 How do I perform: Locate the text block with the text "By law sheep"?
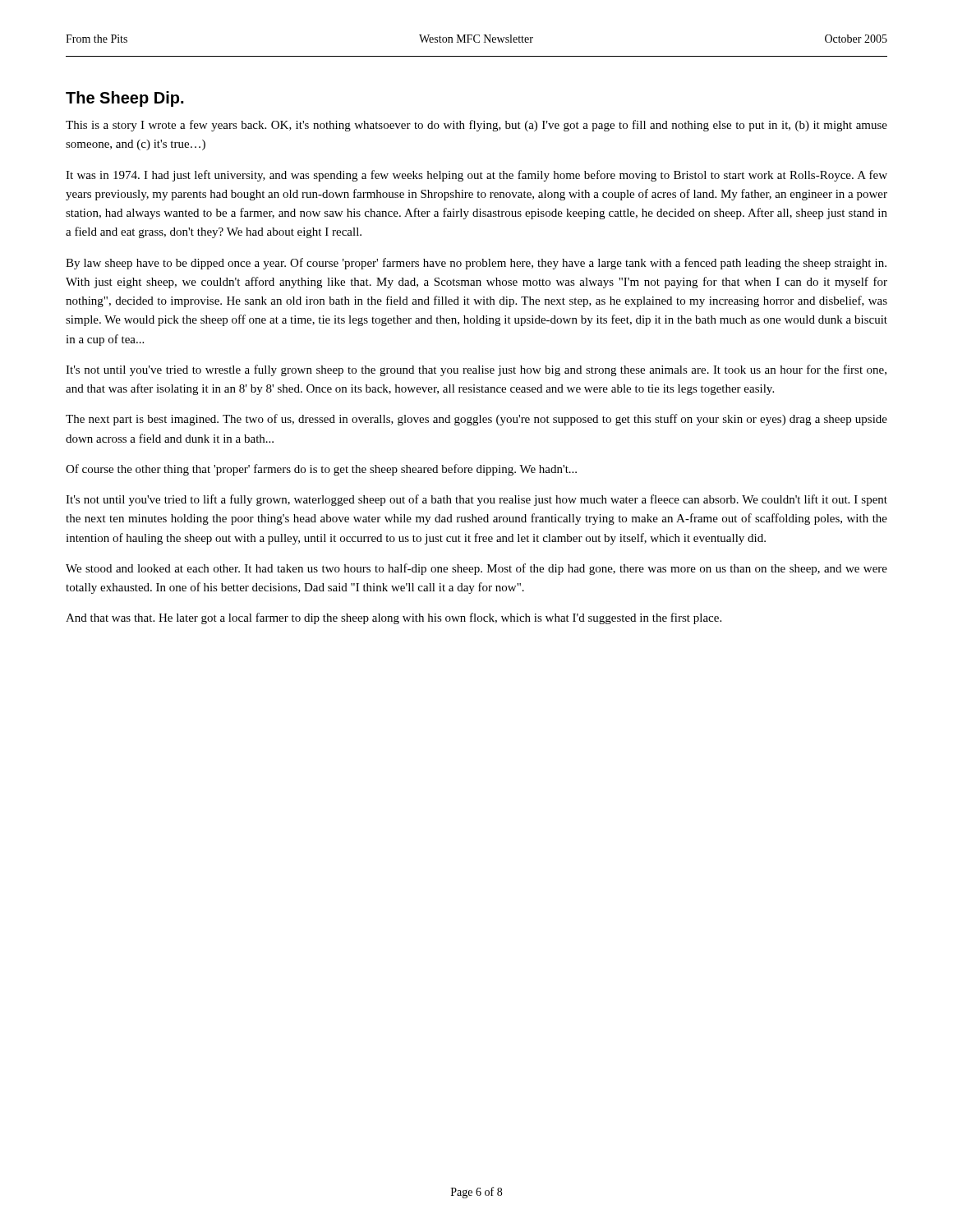pos(476,301)
